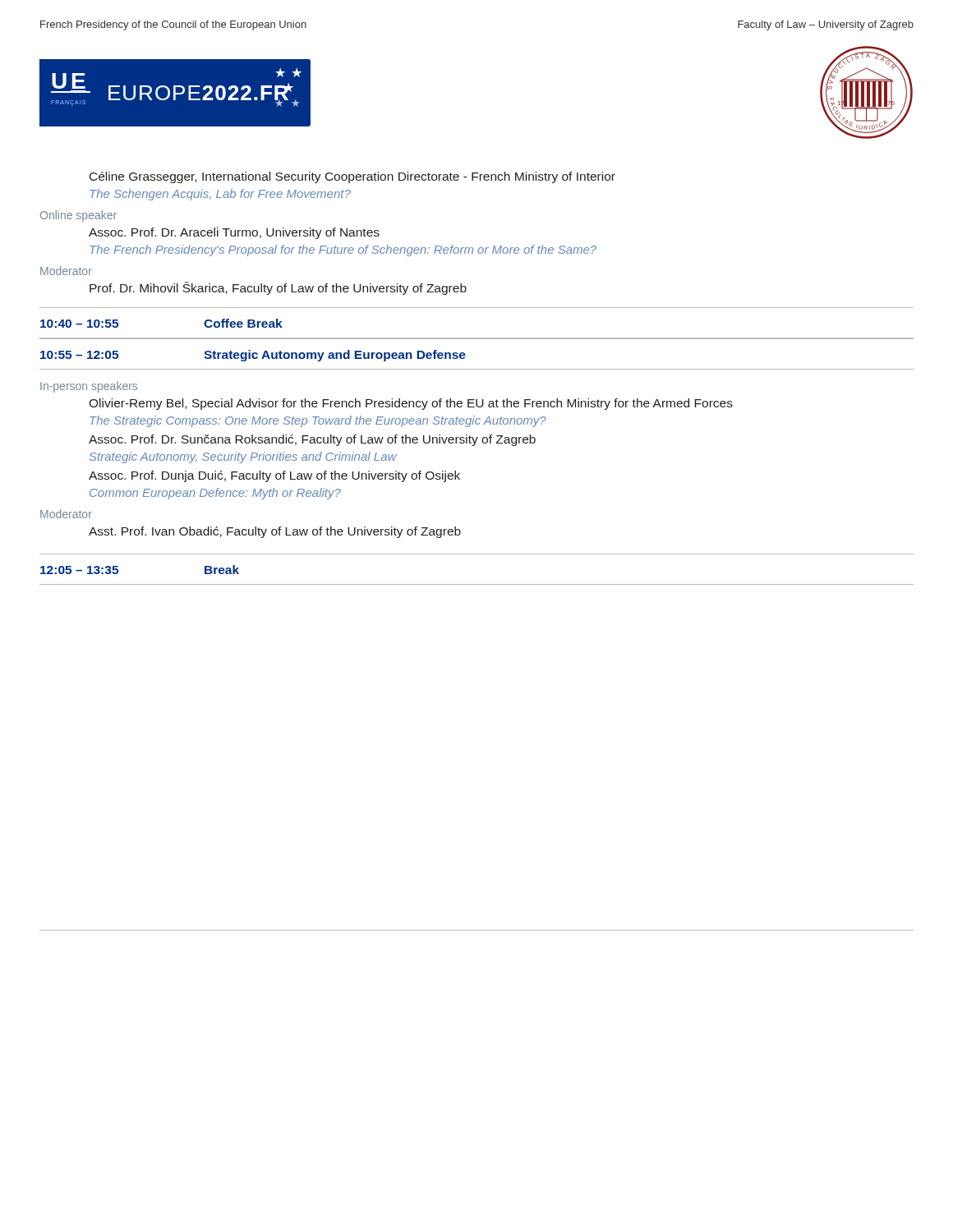The width and height of the screenshot is (953, 1232).
Task: Navigate to the passage starting "Céline Grassegger, International Security Cooperation Directorate - French"
Action: [352, 176]
